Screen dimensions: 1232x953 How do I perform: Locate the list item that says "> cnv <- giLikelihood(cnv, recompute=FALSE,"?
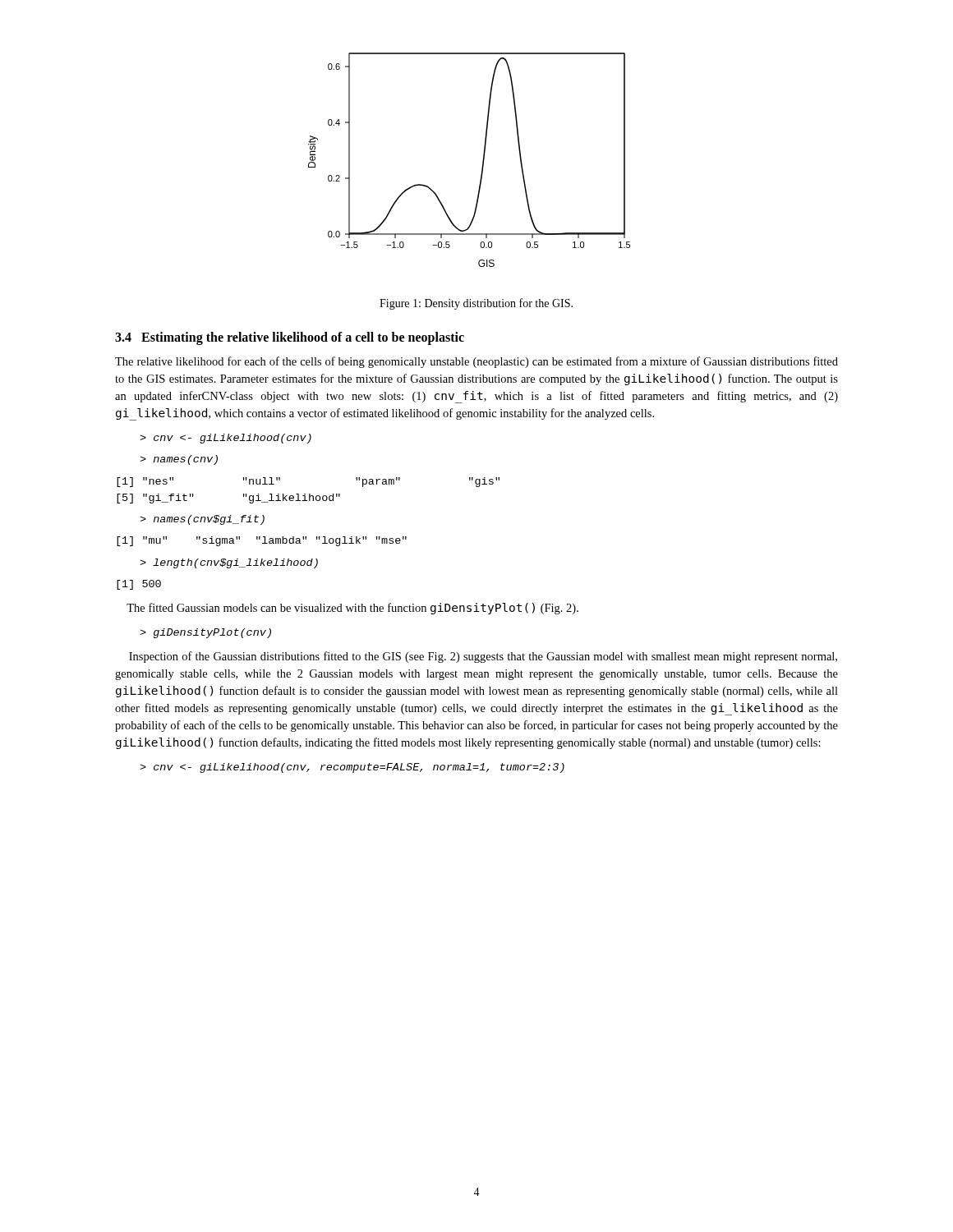click(x=353, y=768)
